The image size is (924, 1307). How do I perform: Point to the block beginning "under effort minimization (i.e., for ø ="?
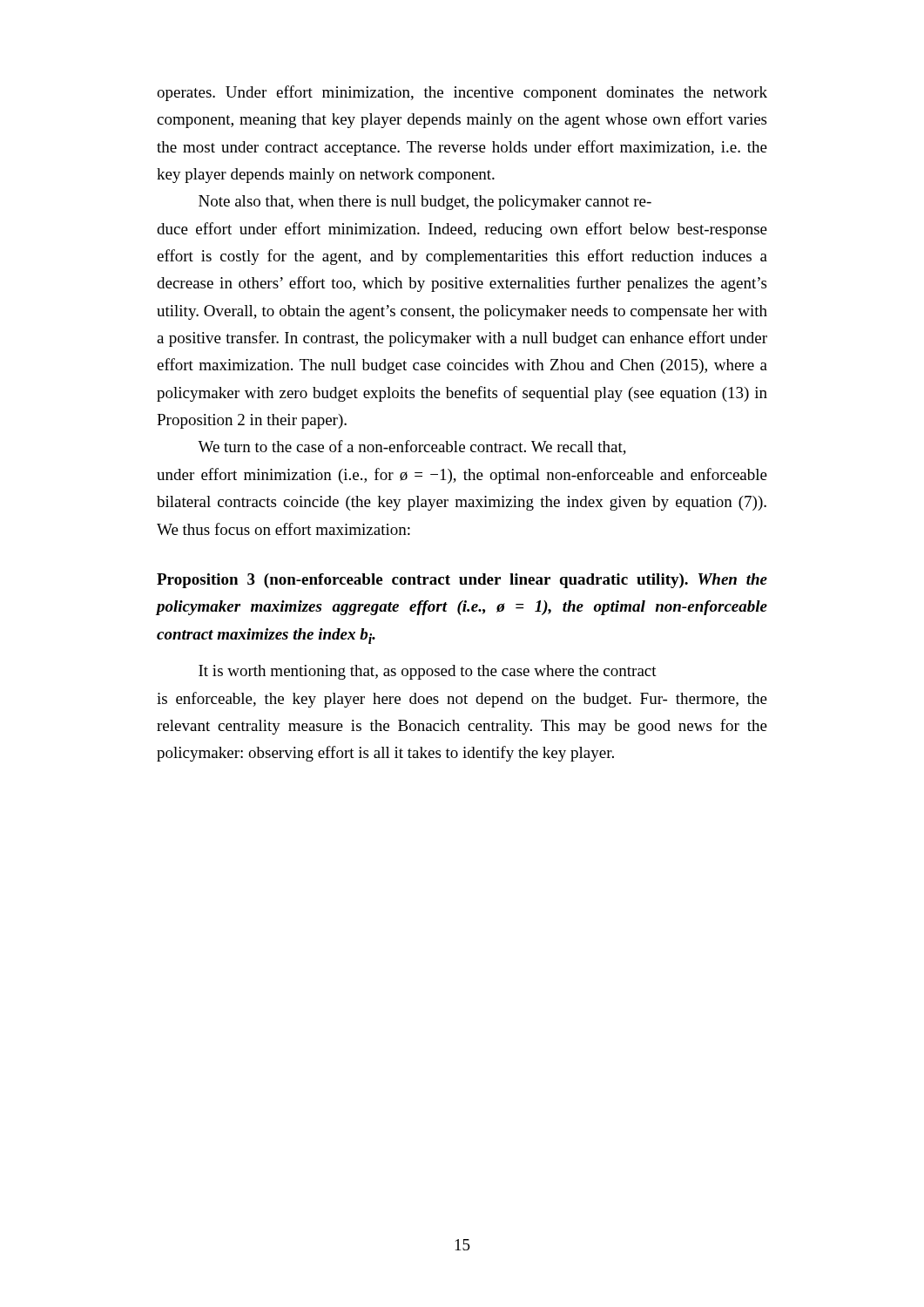[462, 502]
